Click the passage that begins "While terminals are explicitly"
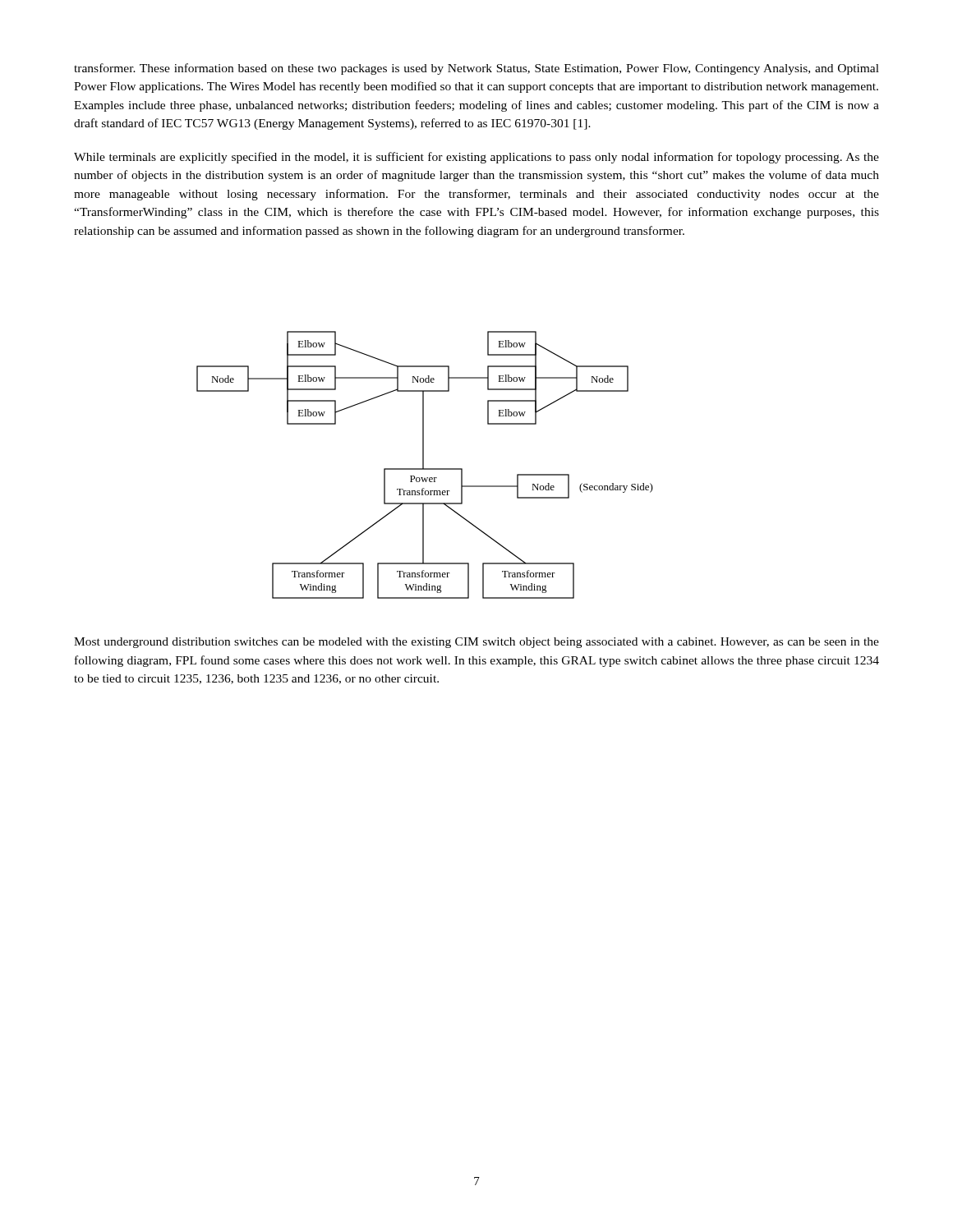This screenshot has width=953, height=1232. coord(476,193)
